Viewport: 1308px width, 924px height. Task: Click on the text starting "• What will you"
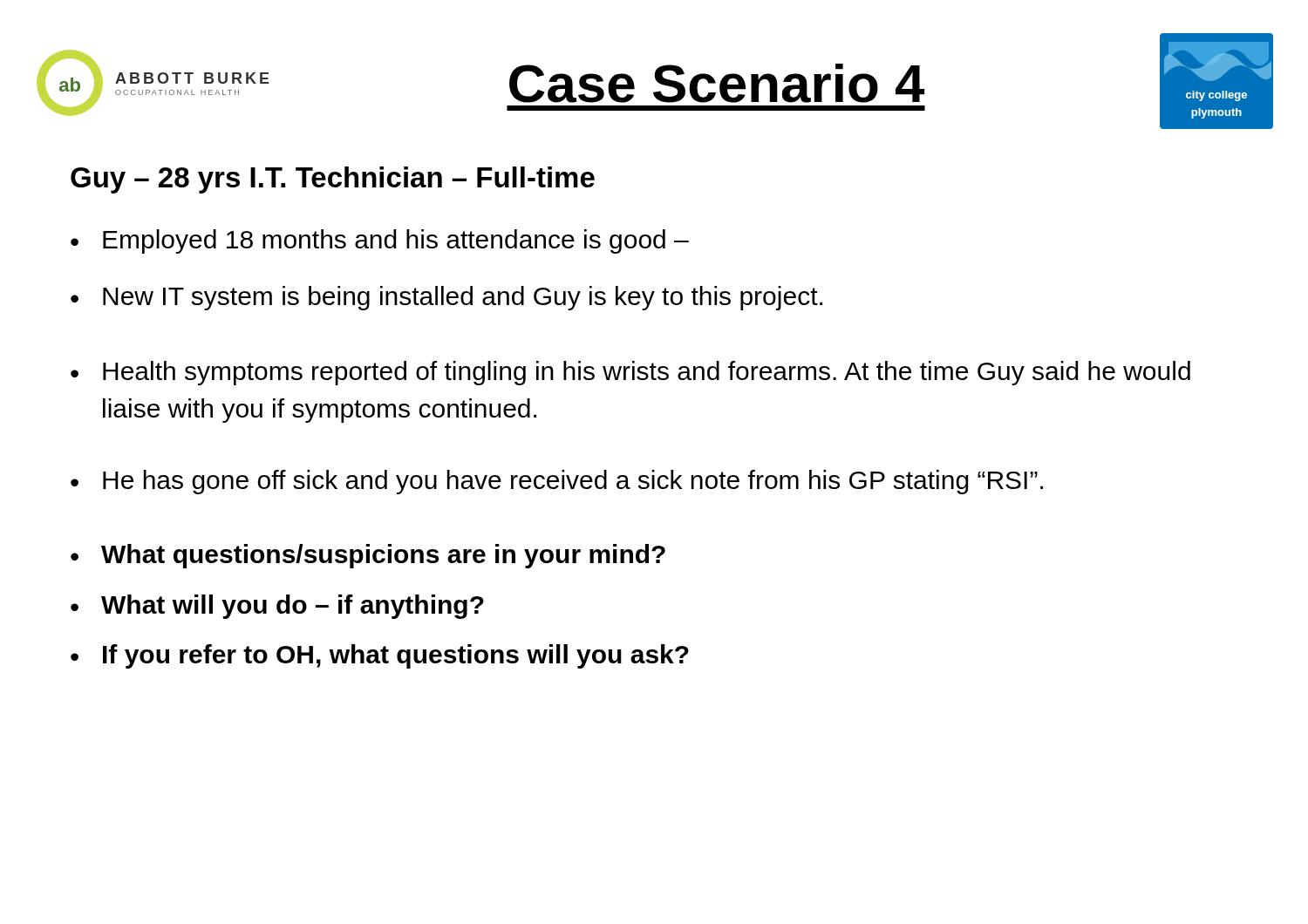click(x=277, y=607)
